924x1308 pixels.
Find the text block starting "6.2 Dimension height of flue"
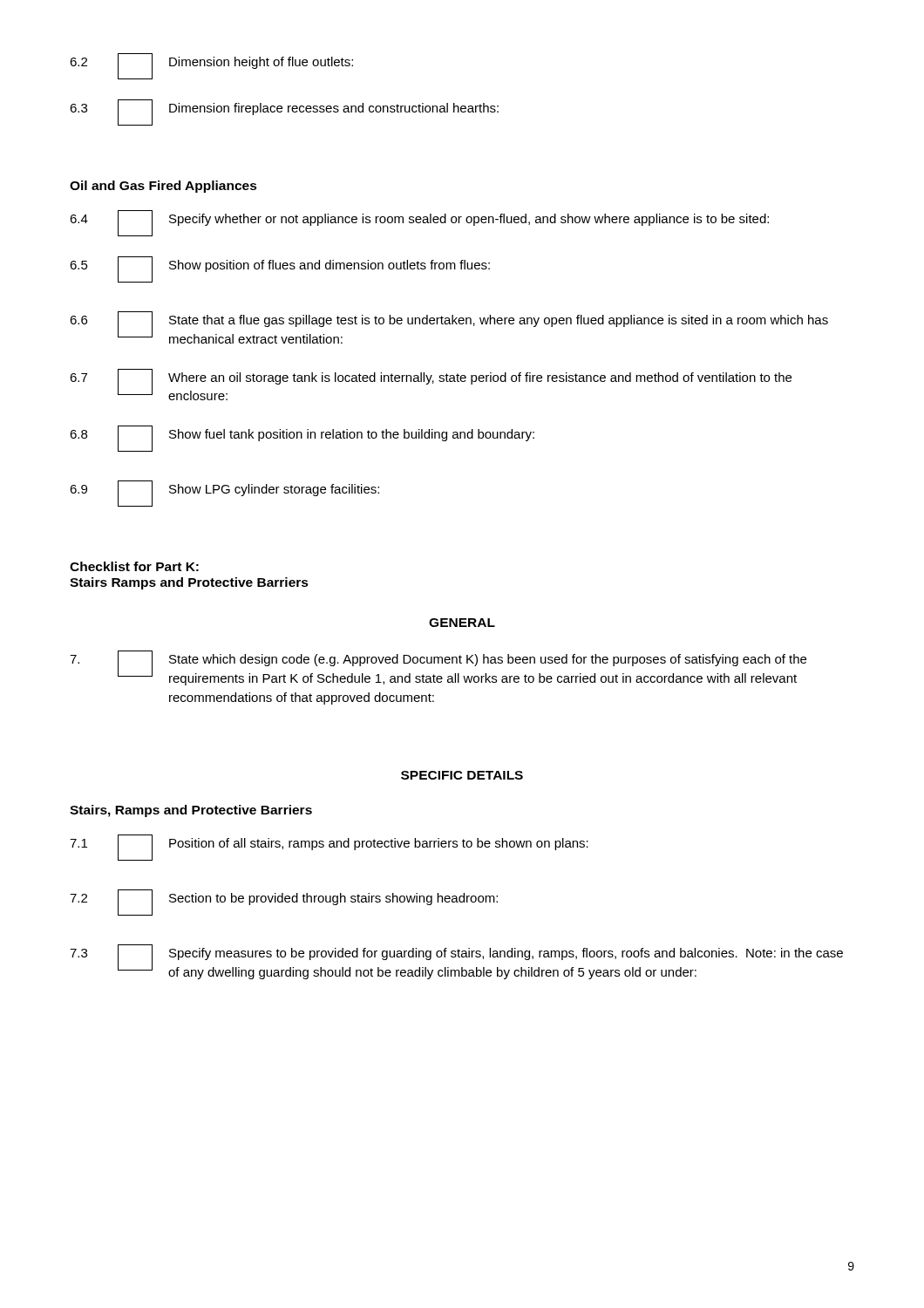211,66
